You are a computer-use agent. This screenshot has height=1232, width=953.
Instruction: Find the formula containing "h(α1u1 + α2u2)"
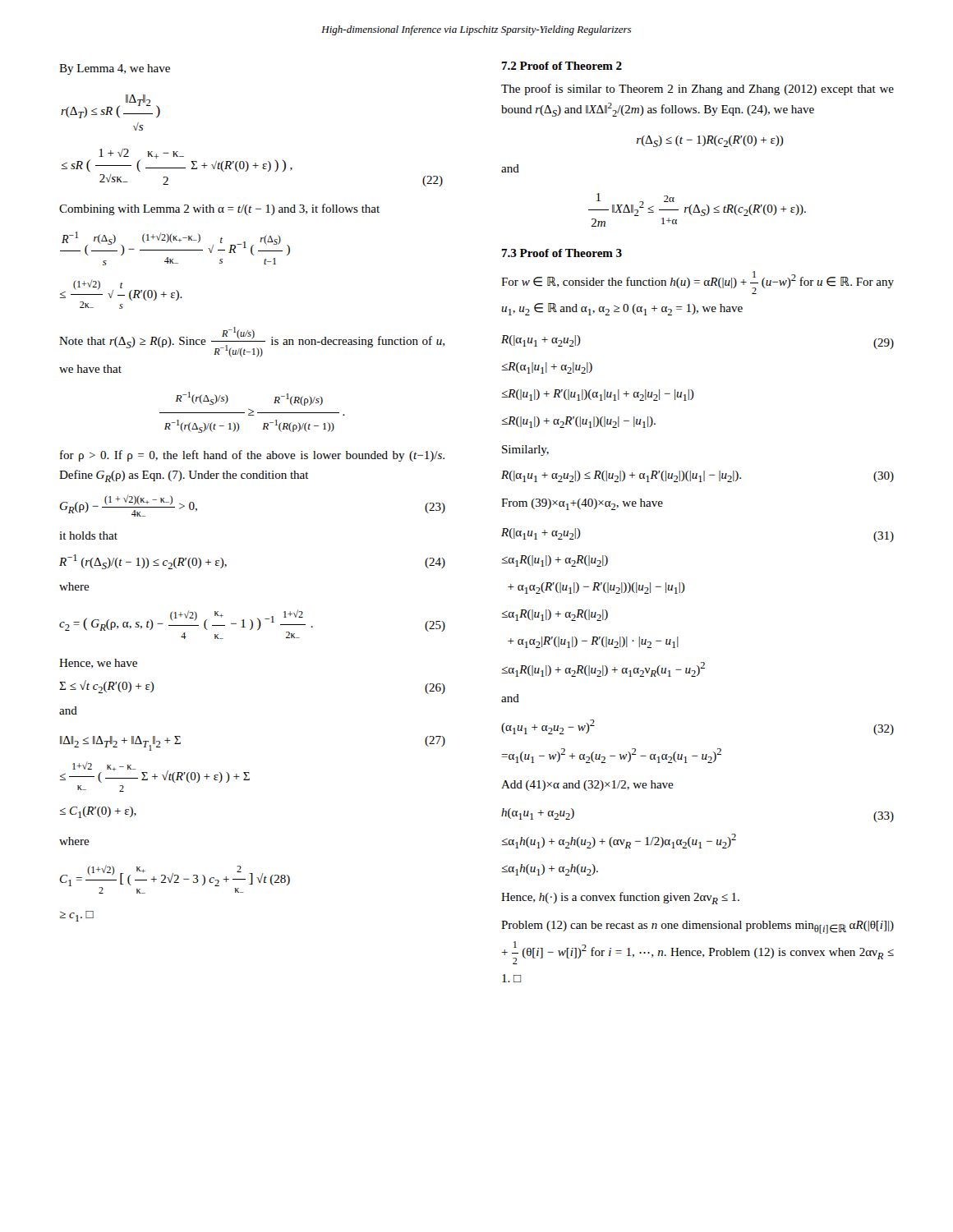698,841
